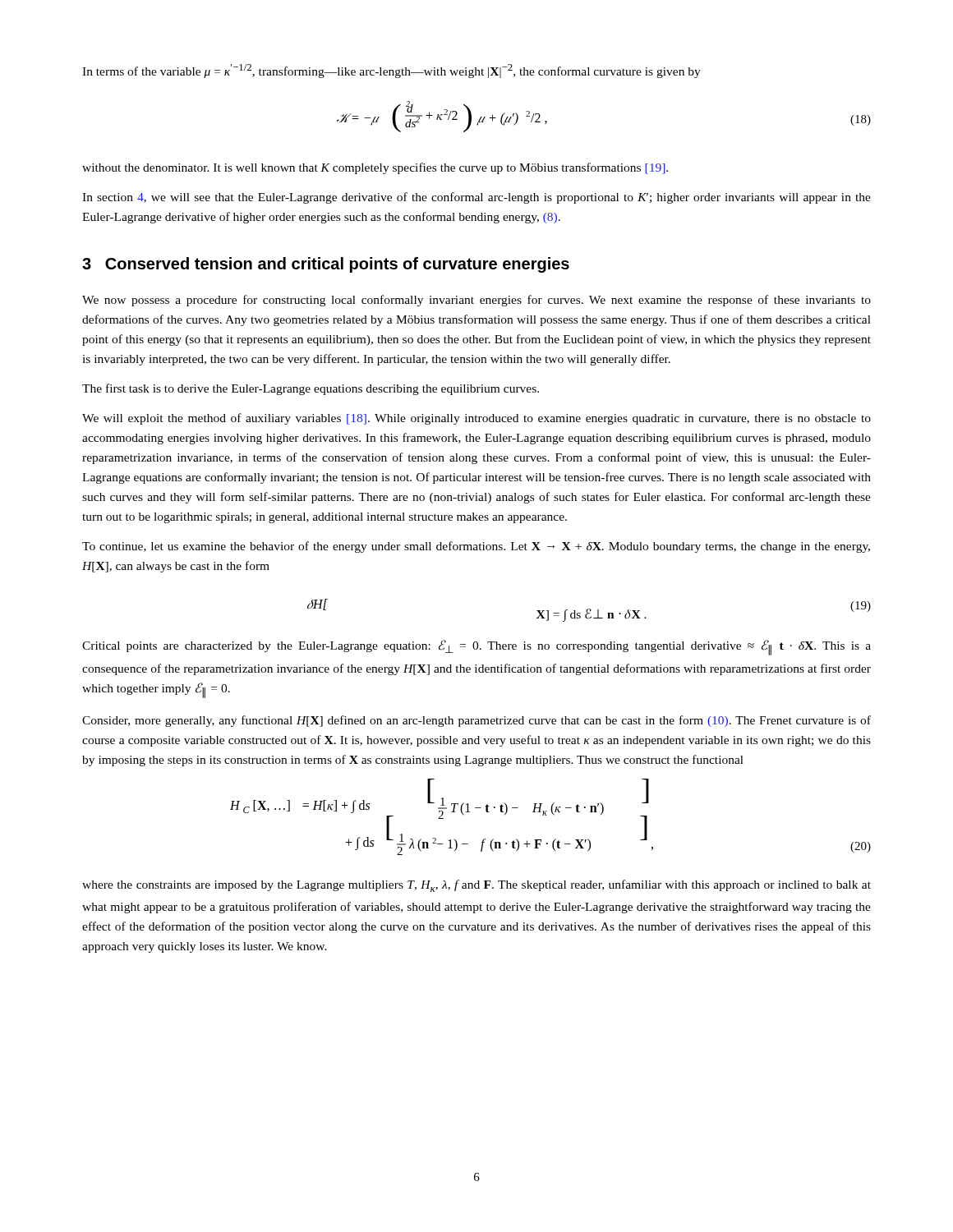Click on the formula containing "𝒦 = −𝜇 ( d 2 ds"
Viewport: 953px width, 1232px height.
476,120
